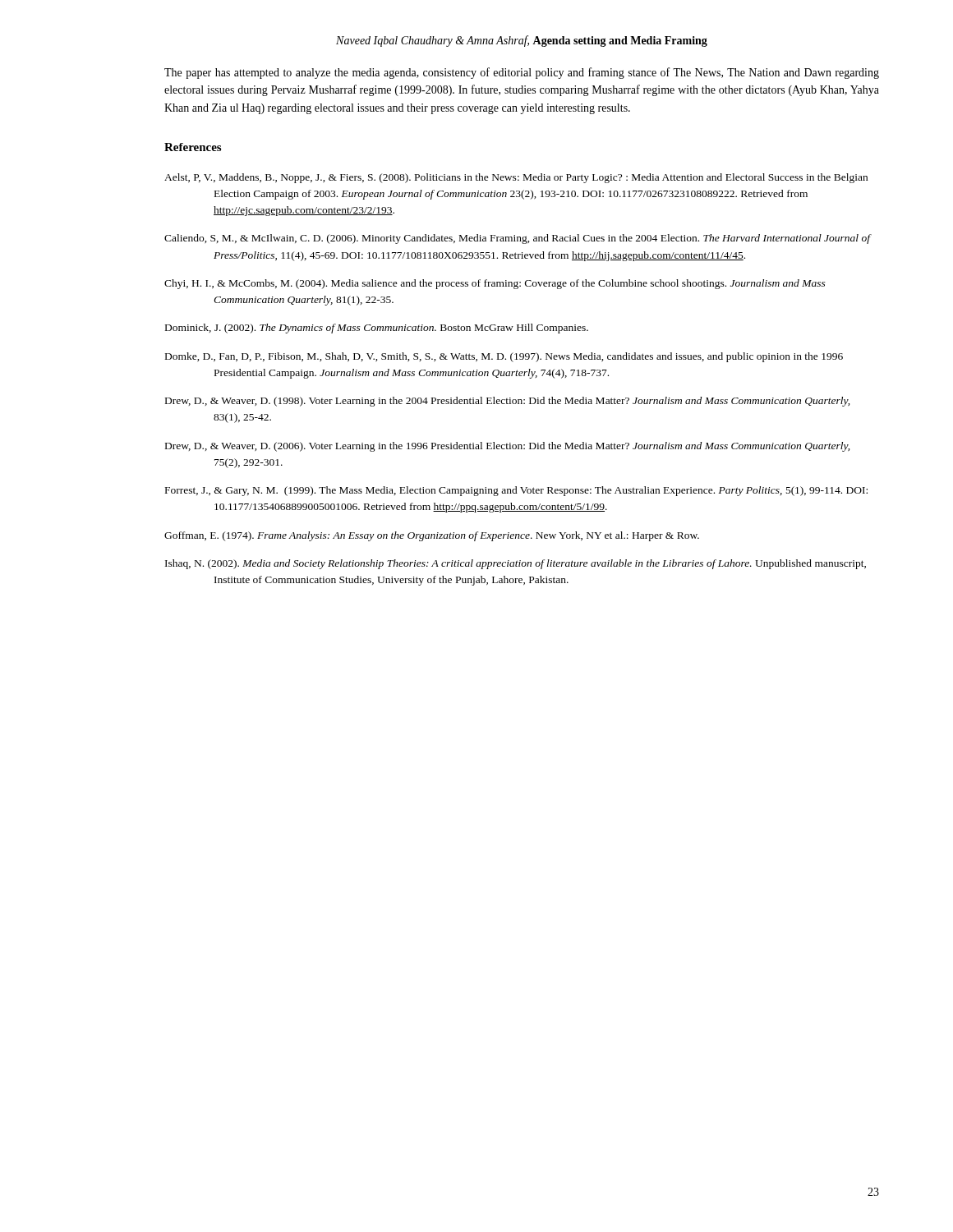Image resolution: width=953 pixels, height=1232 pixels.
Task: Find the block starting "Forrest, J., & Gary, N. M. (1999)."
Action: pos(516,498)
